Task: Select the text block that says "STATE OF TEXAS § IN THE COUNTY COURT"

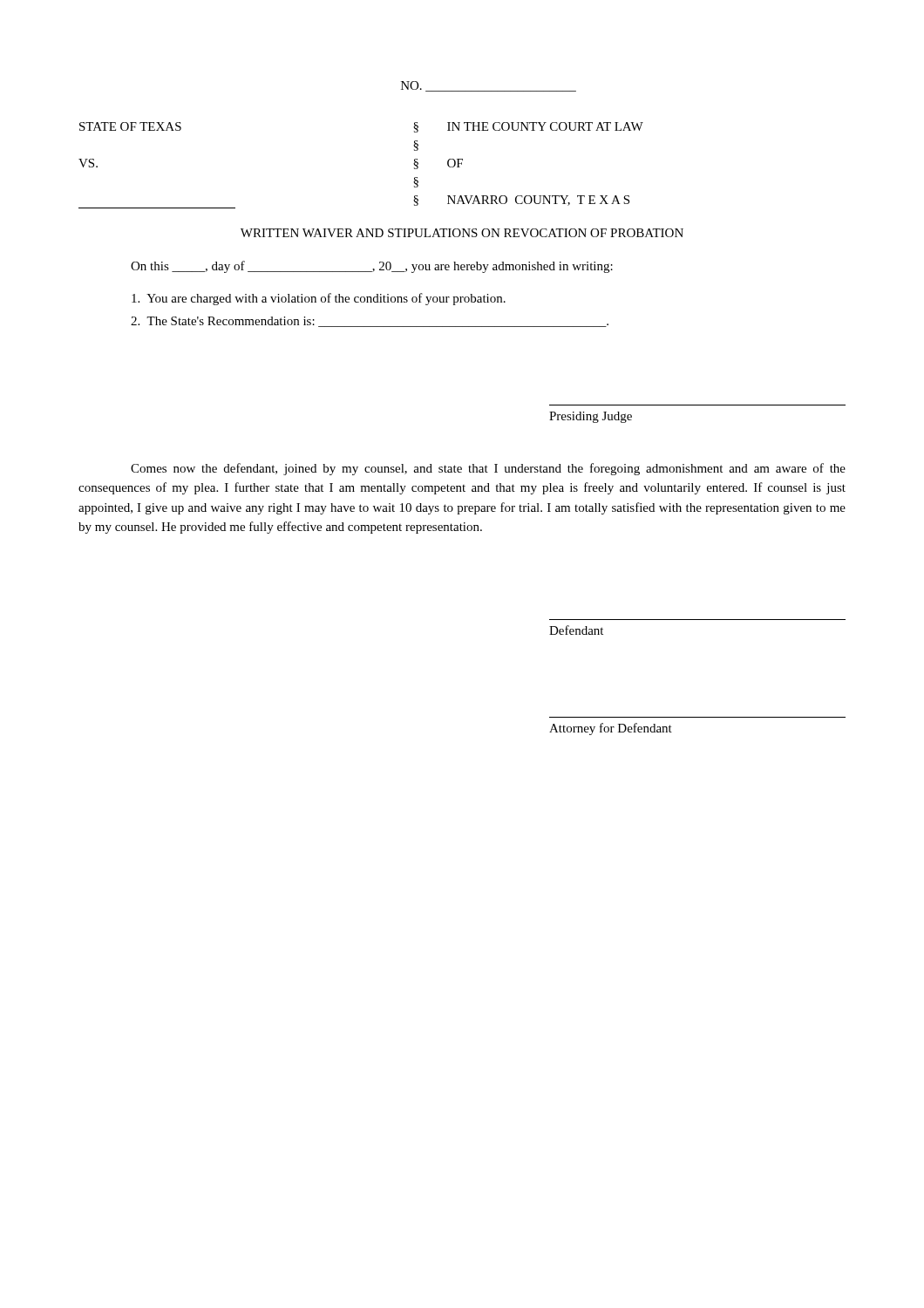Action: [462, 164]
